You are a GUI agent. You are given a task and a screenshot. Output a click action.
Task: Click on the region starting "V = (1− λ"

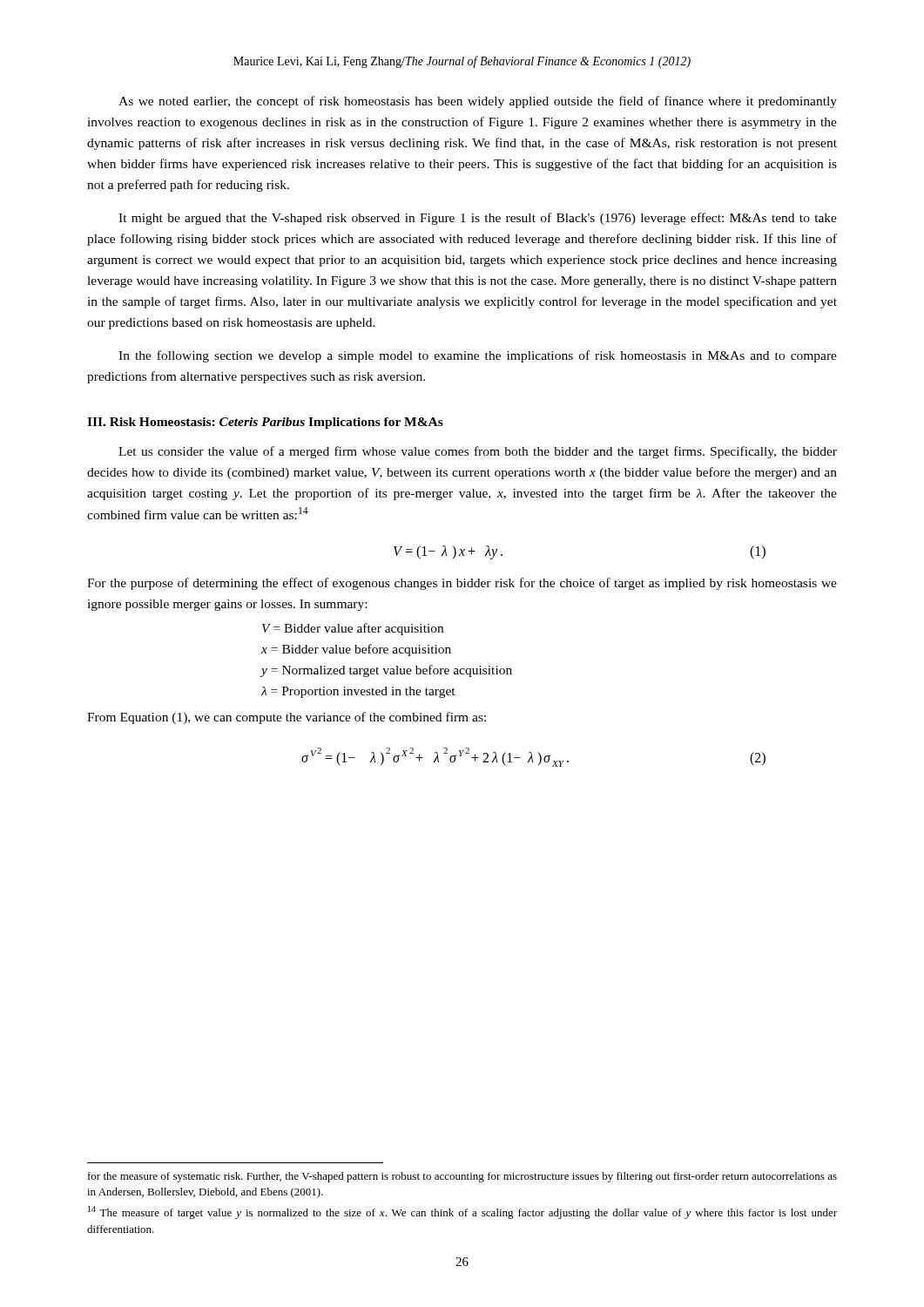pos(462,550)
